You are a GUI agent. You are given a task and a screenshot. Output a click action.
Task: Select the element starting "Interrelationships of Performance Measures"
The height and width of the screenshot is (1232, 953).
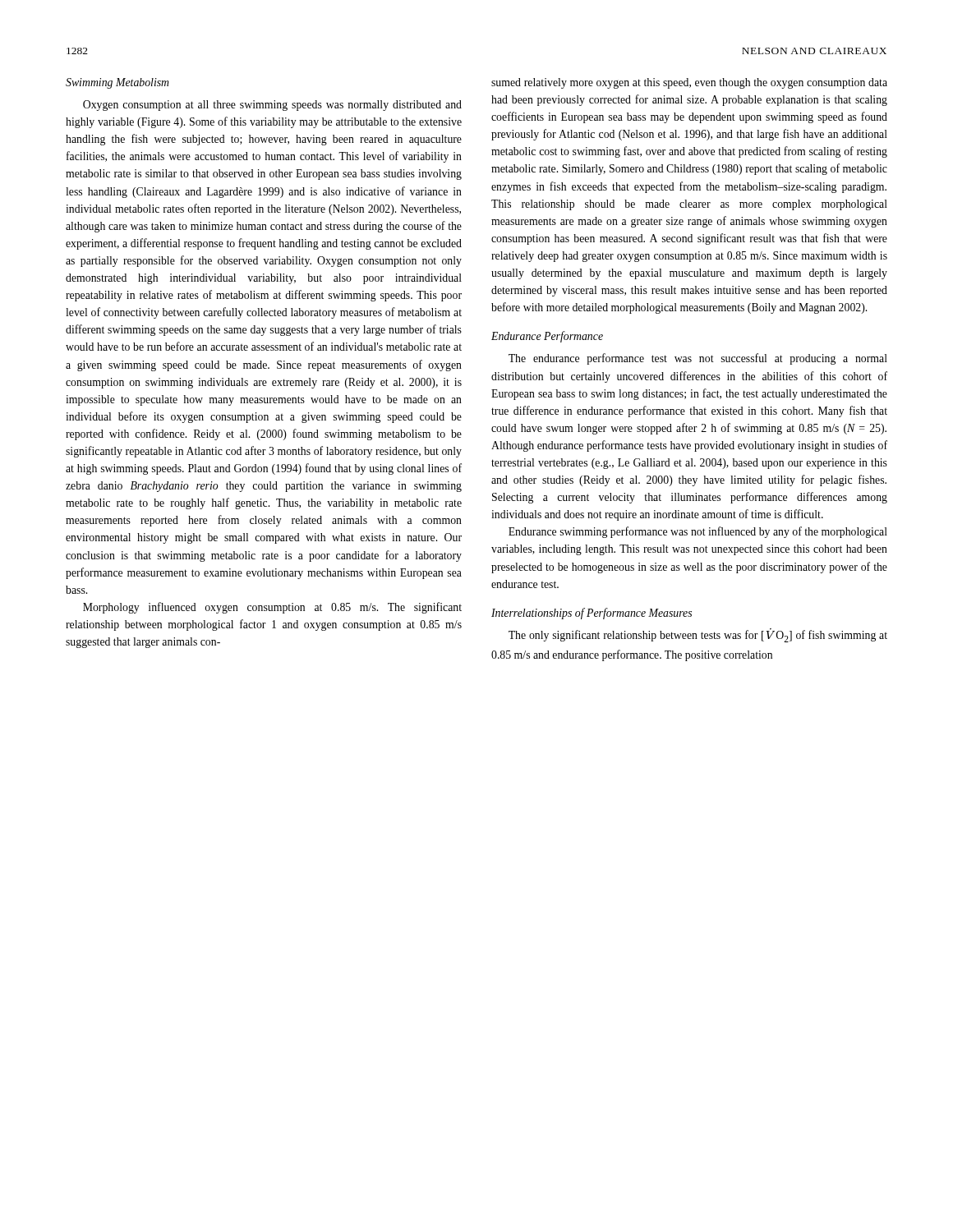(x=689, y=613)
